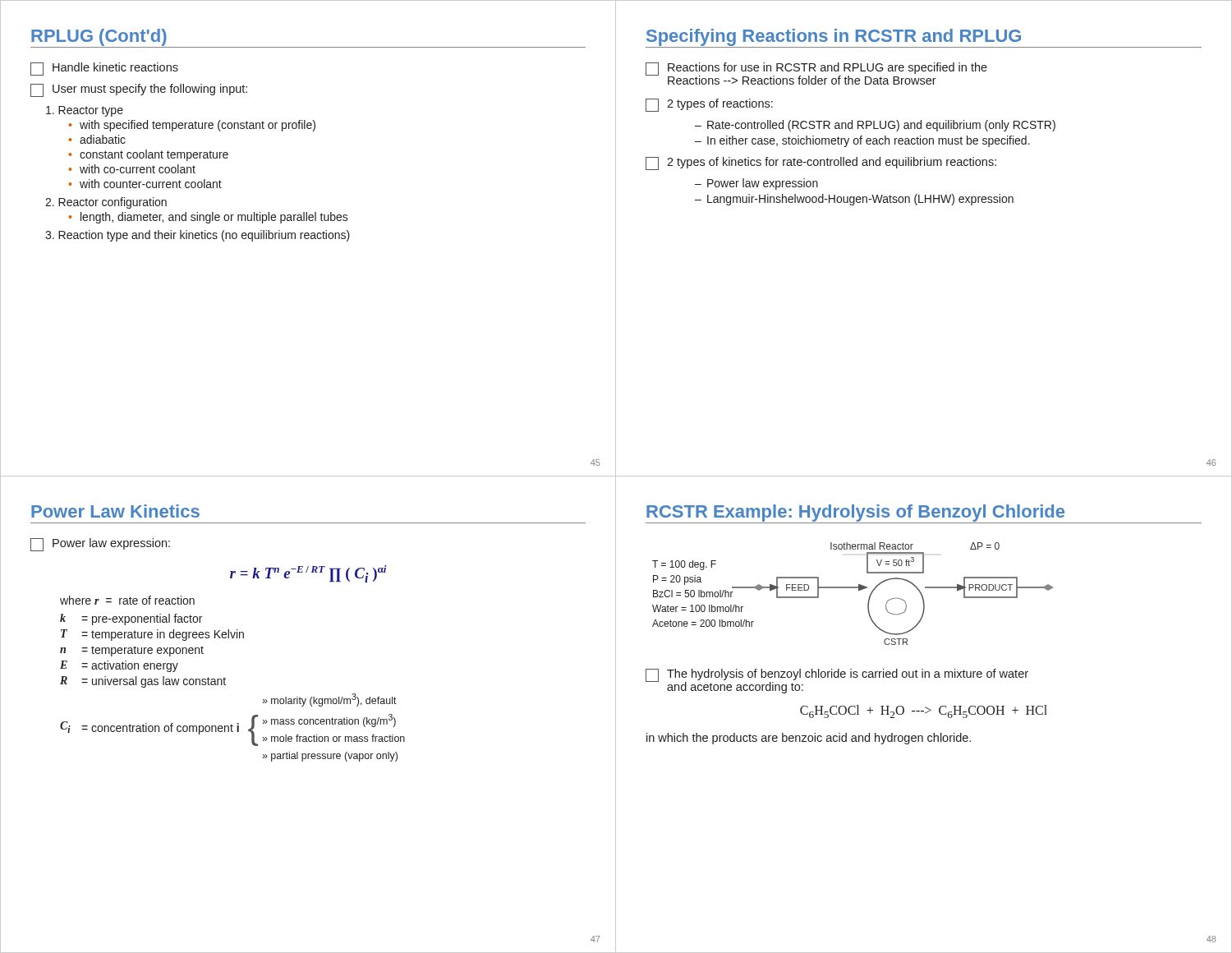Image resolution: width=1232 pixels, height=953 pixels.
Task: Find the title that reads "RCSTR Example: Hydrolysis"
Action: (855, 511)
